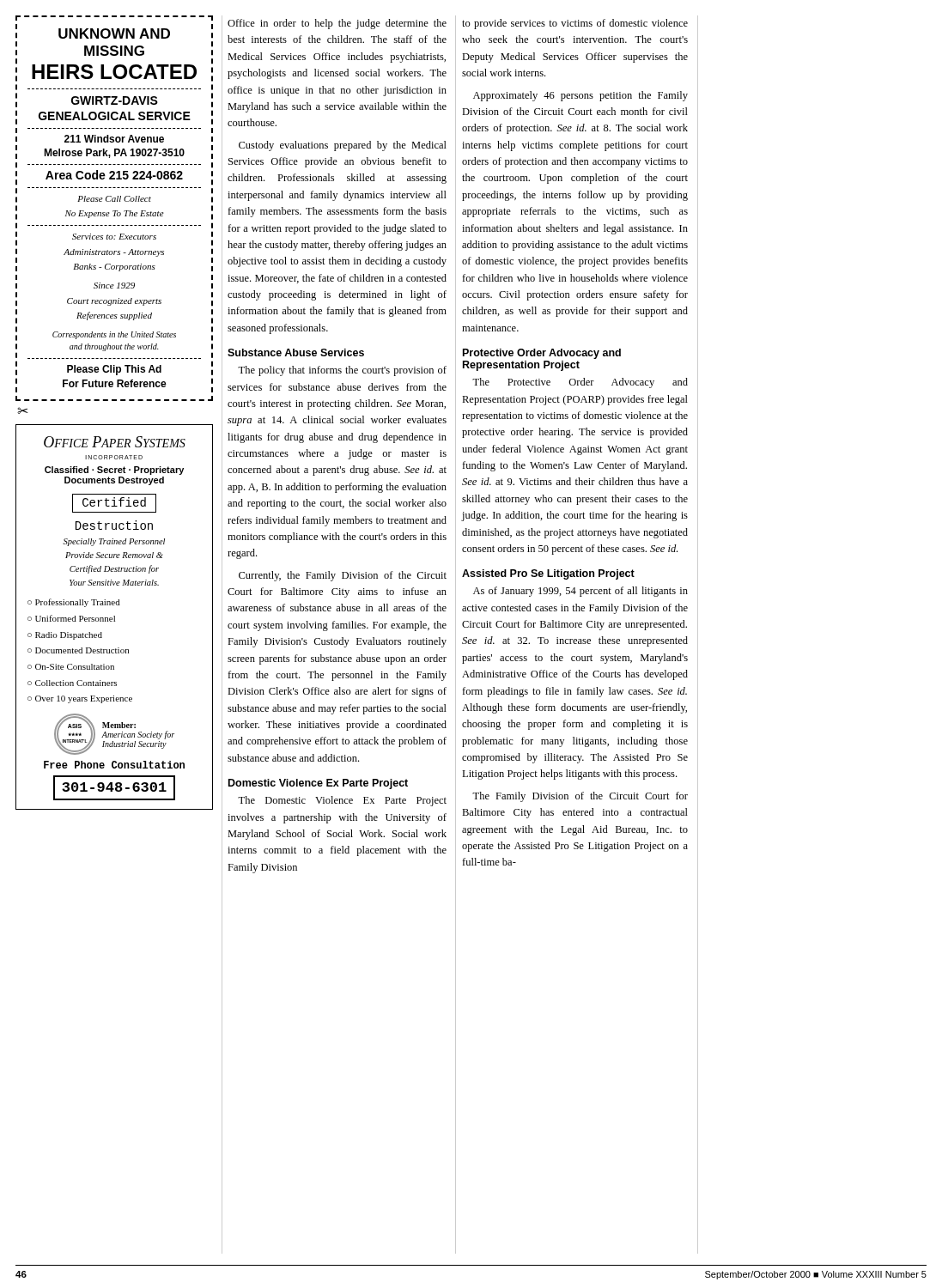This screenshot has height=1288, width=942.
Task: Click on the text block that reads "to provide services to victims of"
Action: coord(575,176)
